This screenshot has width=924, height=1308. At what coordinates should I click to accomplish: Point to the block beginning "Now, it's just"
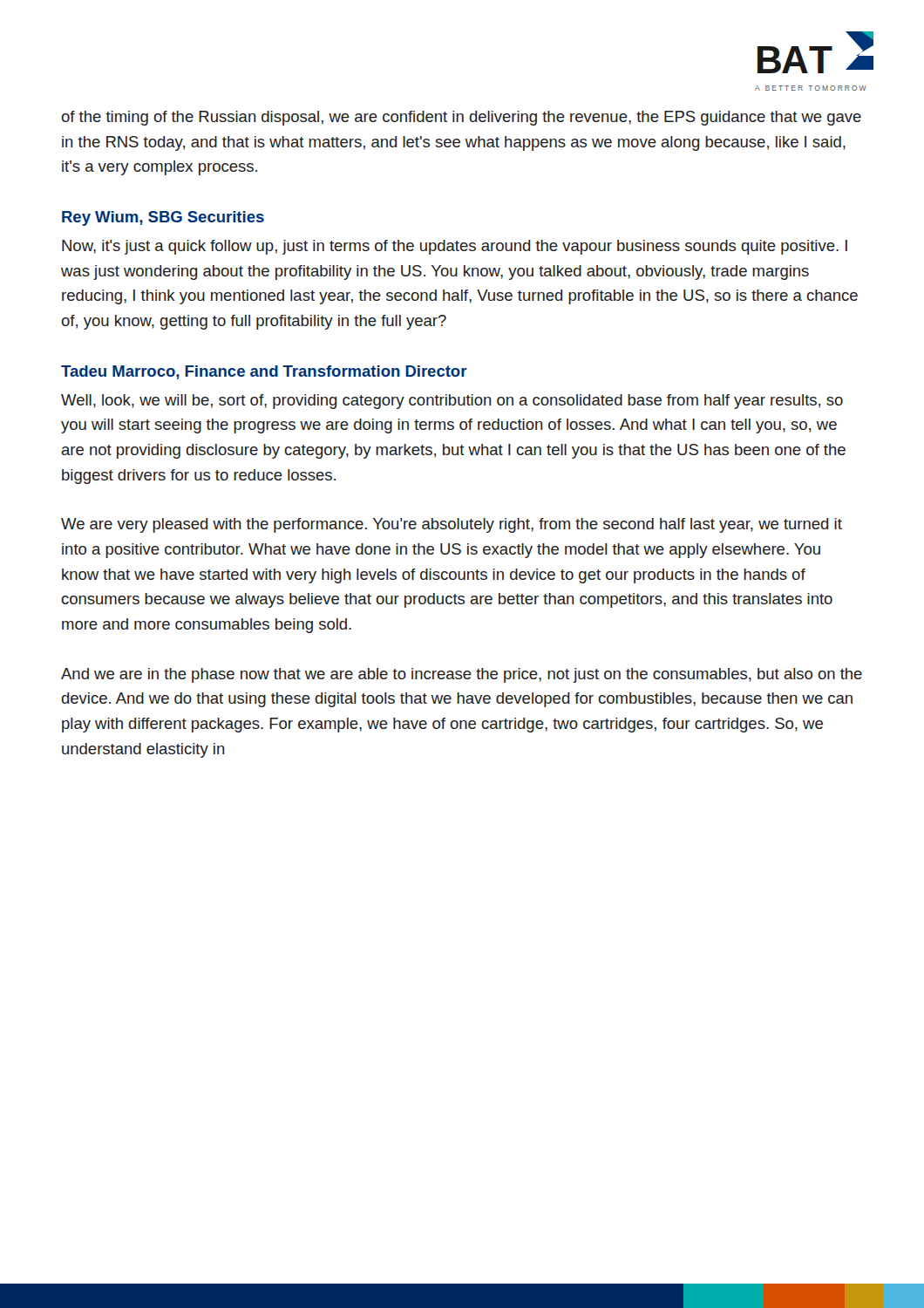(460, 283)
